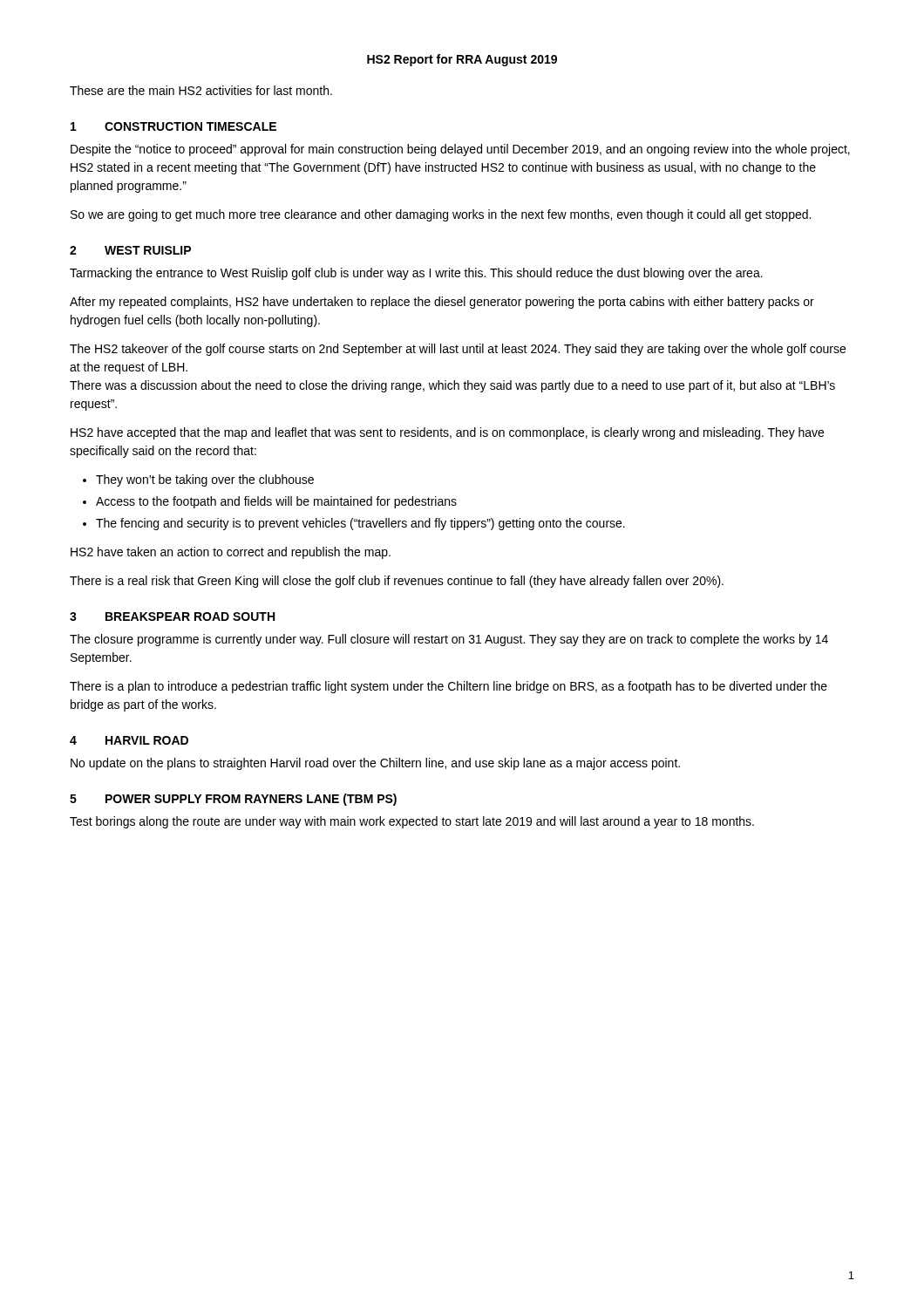
Task: Locate the section header that says "4HARVIL ROAD"
Action: point(129,740)
